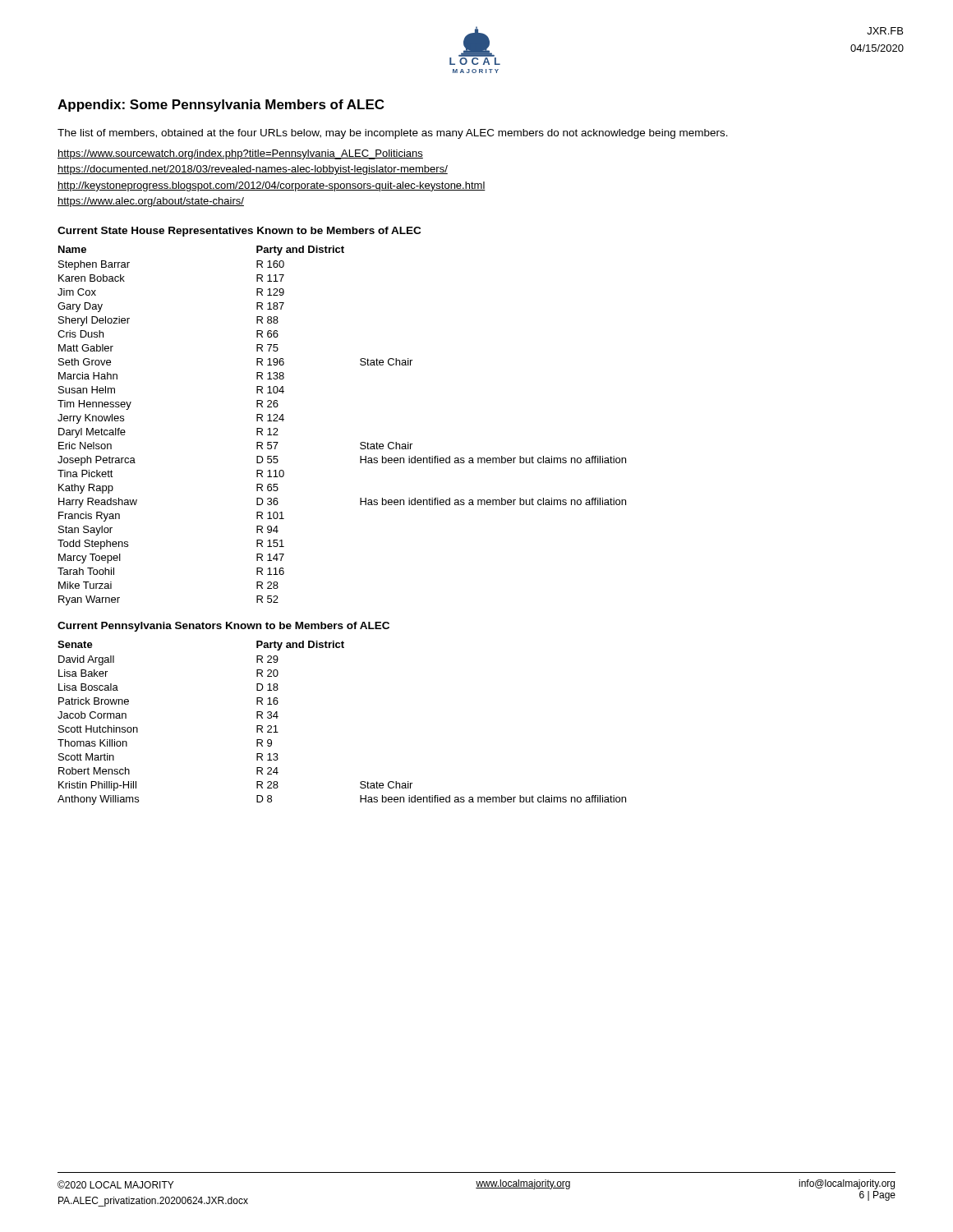953x1232 pixels.
Task: Point to the section header beginning "Current Pennsylvania Senators"
Action: pyautogui.click(x=224, y=625)
